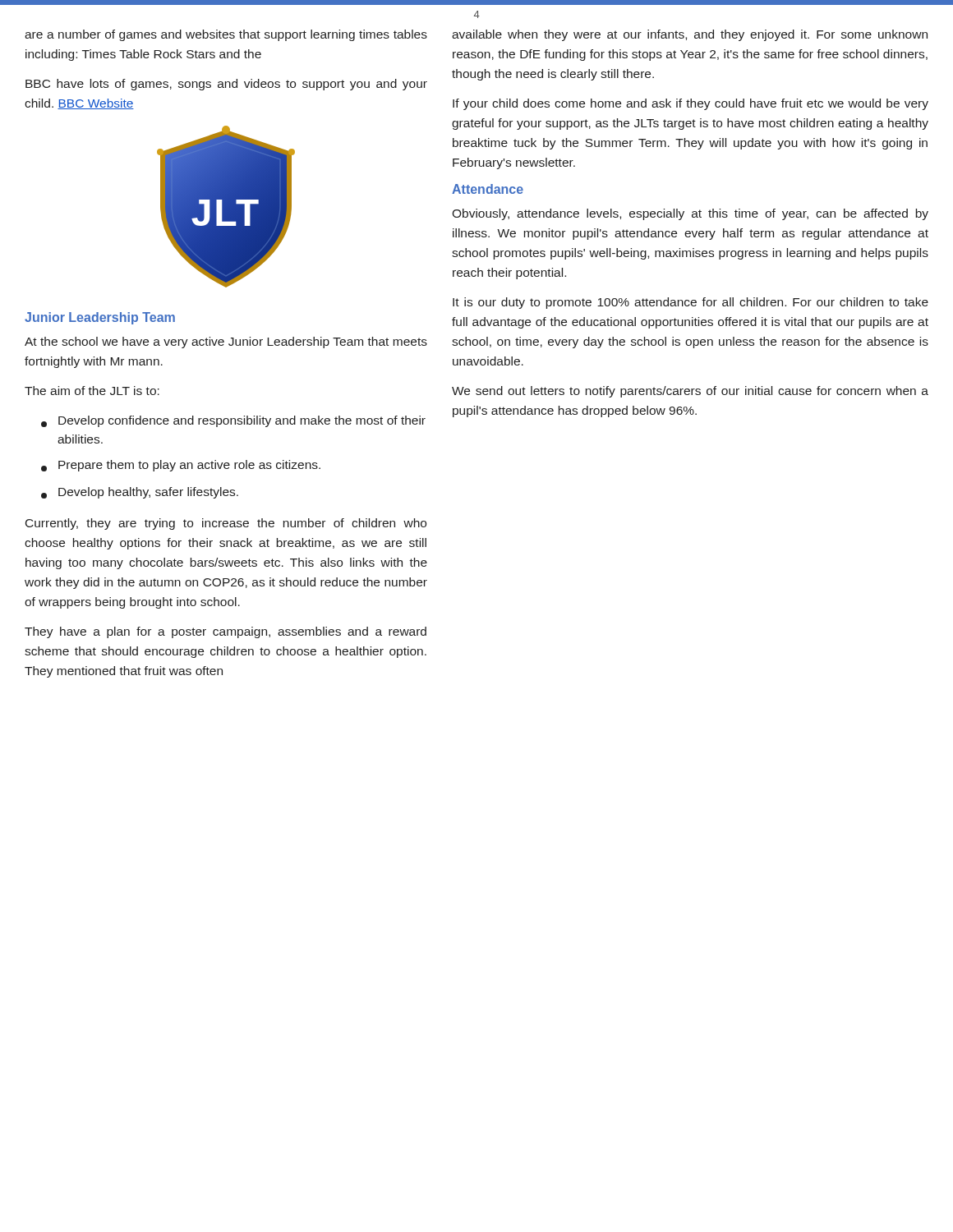Find the block starting "are a number of games and"
Image resolution: width=953 pixels, height=1232 pixels.
pos(226,44)
